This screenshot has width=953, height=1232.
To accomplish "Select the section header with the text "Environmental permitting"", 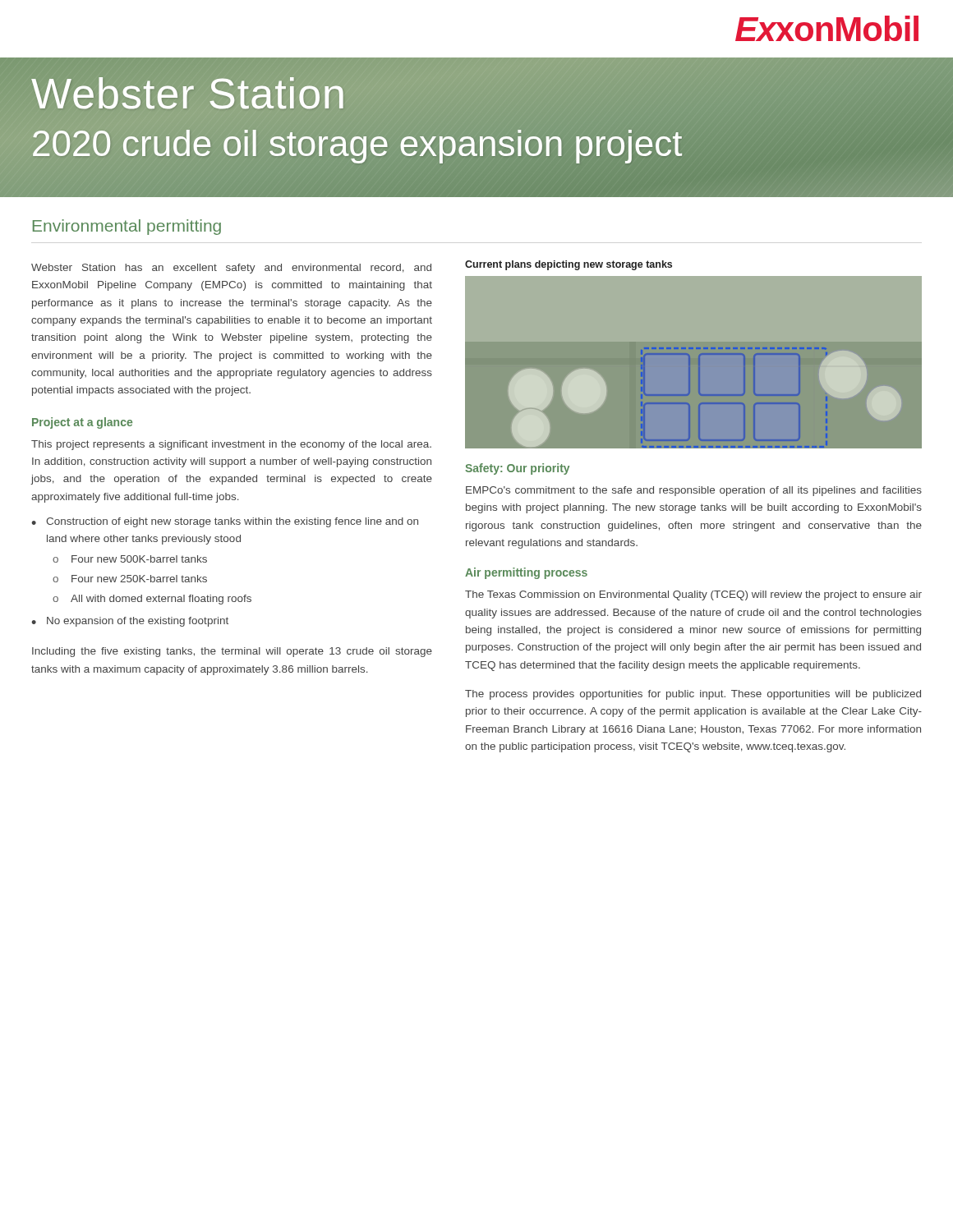I will click(x=127, y=225).
